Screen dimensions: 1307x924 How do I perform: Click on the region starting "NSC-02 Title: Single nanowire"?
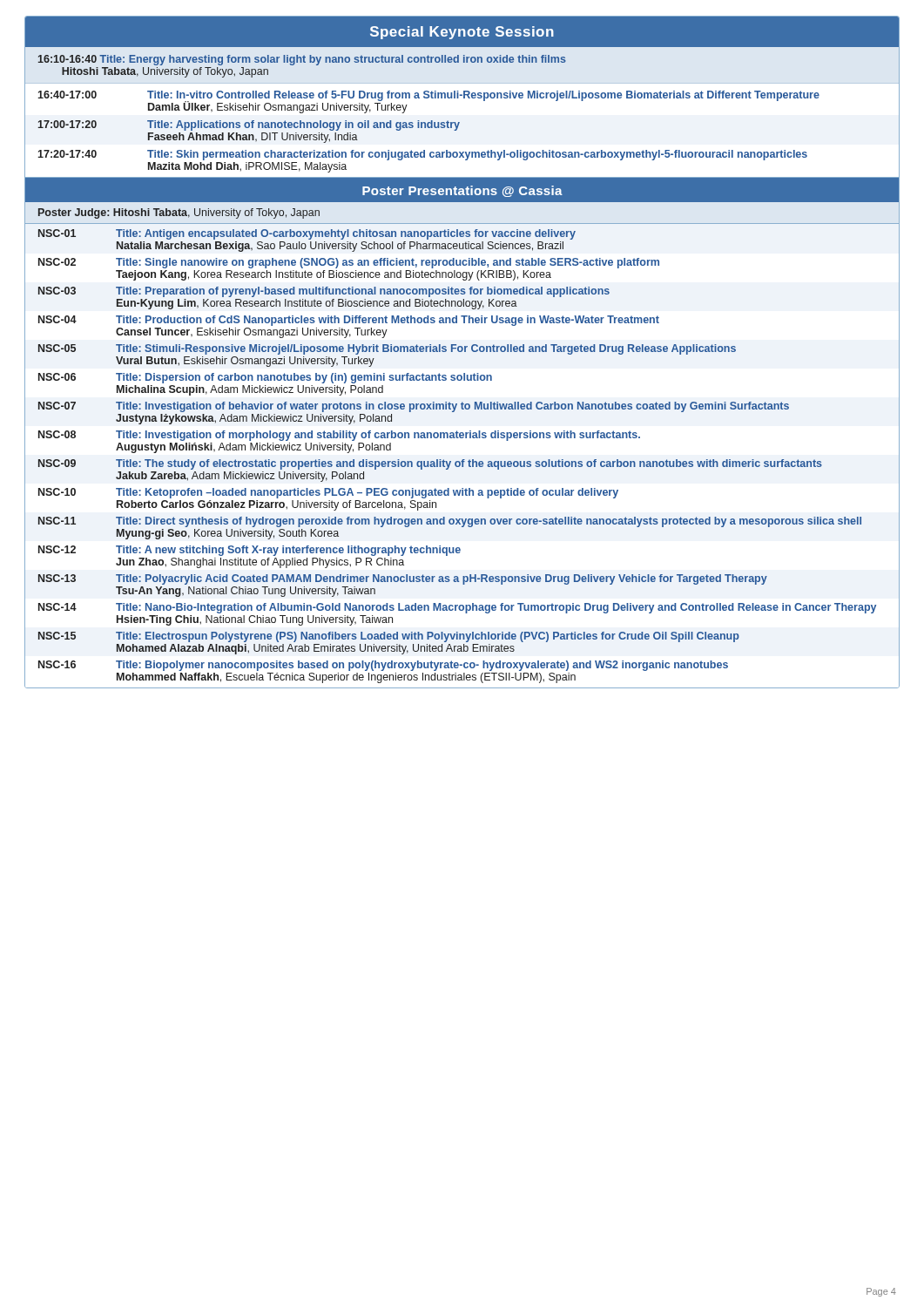click(x=462, y=268)
